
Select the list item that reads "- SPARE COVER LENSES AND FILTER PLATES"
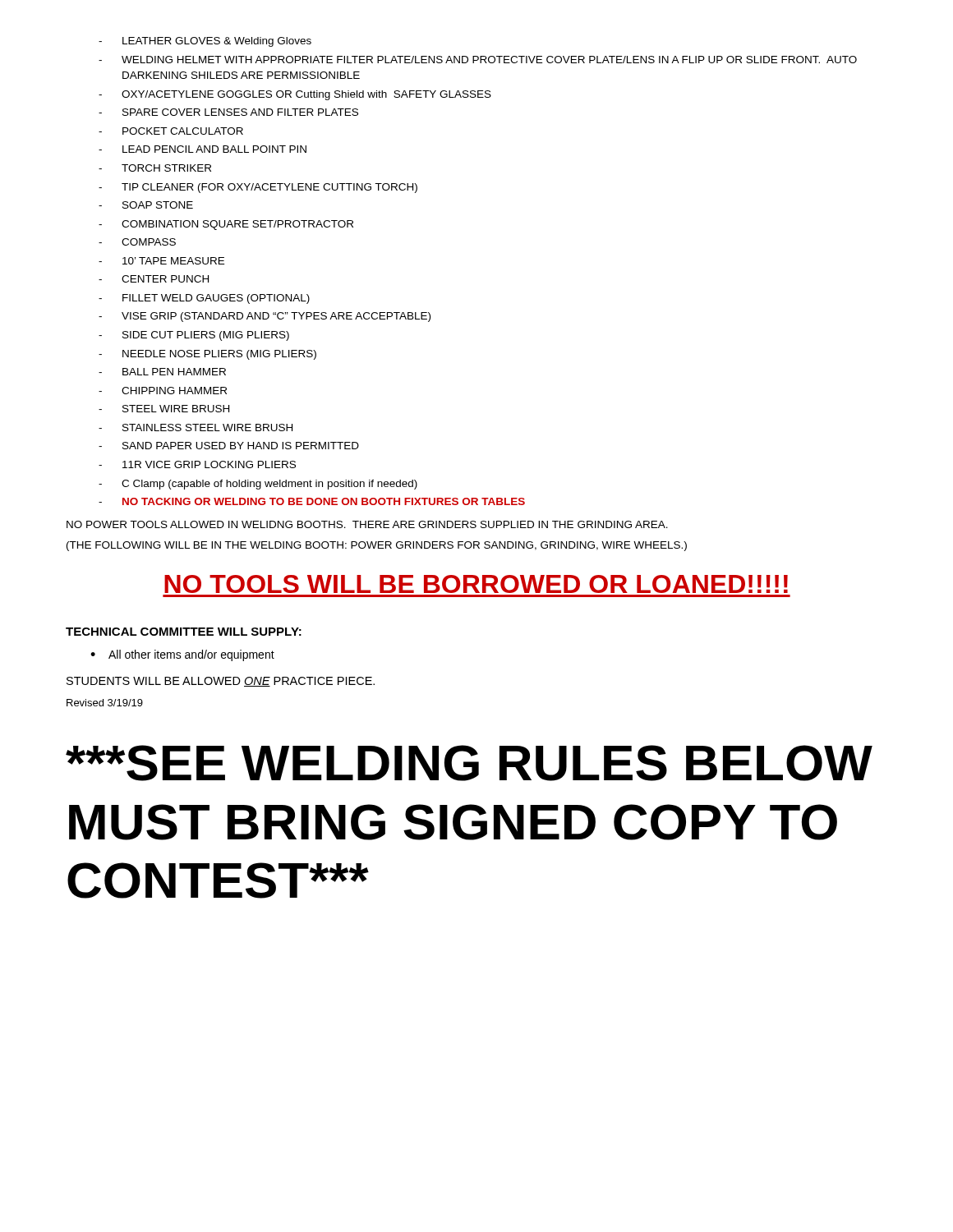[228, 112]
